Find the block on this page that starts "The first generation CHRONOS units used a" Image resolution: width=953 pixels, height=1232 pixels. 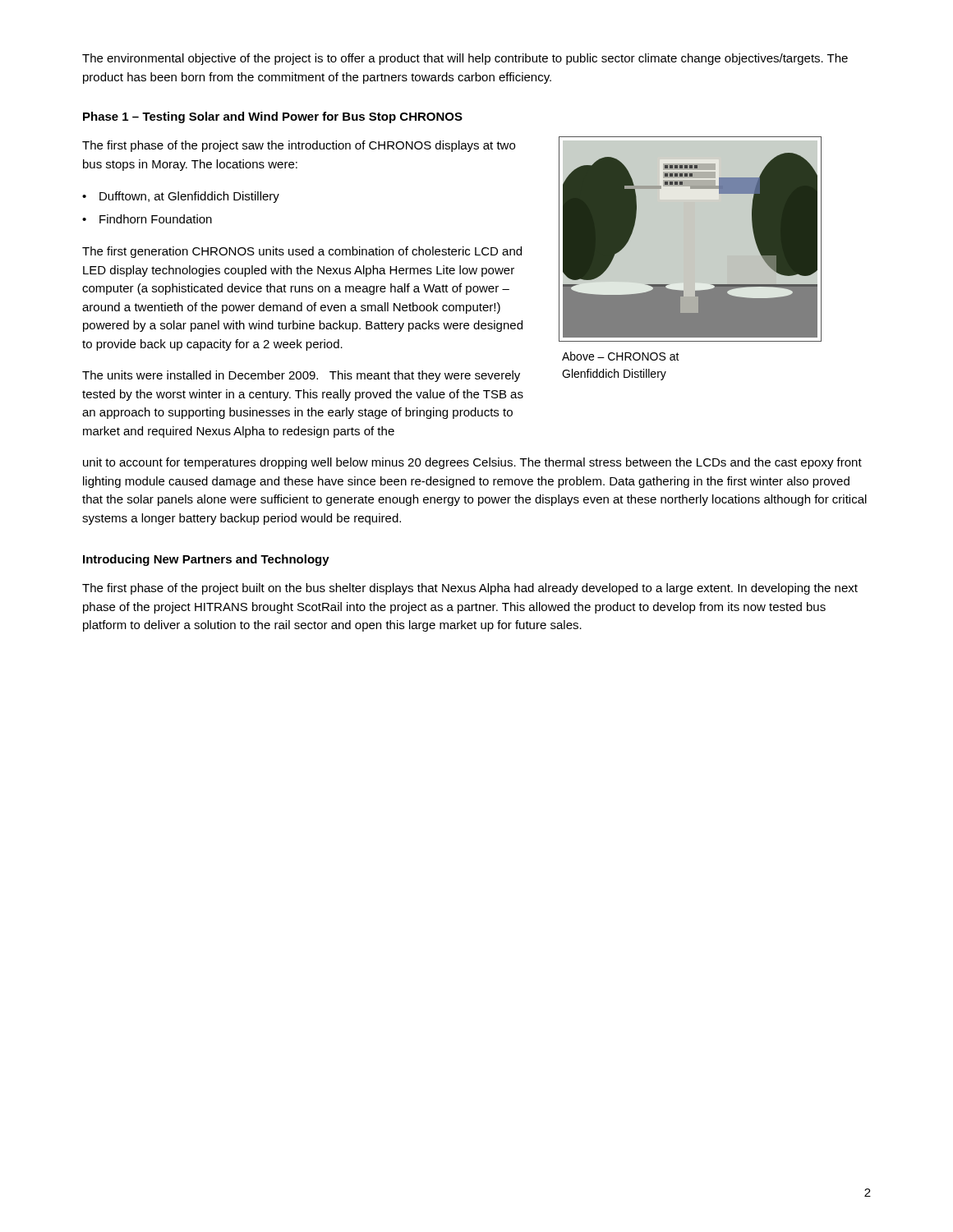pos(303,297)
